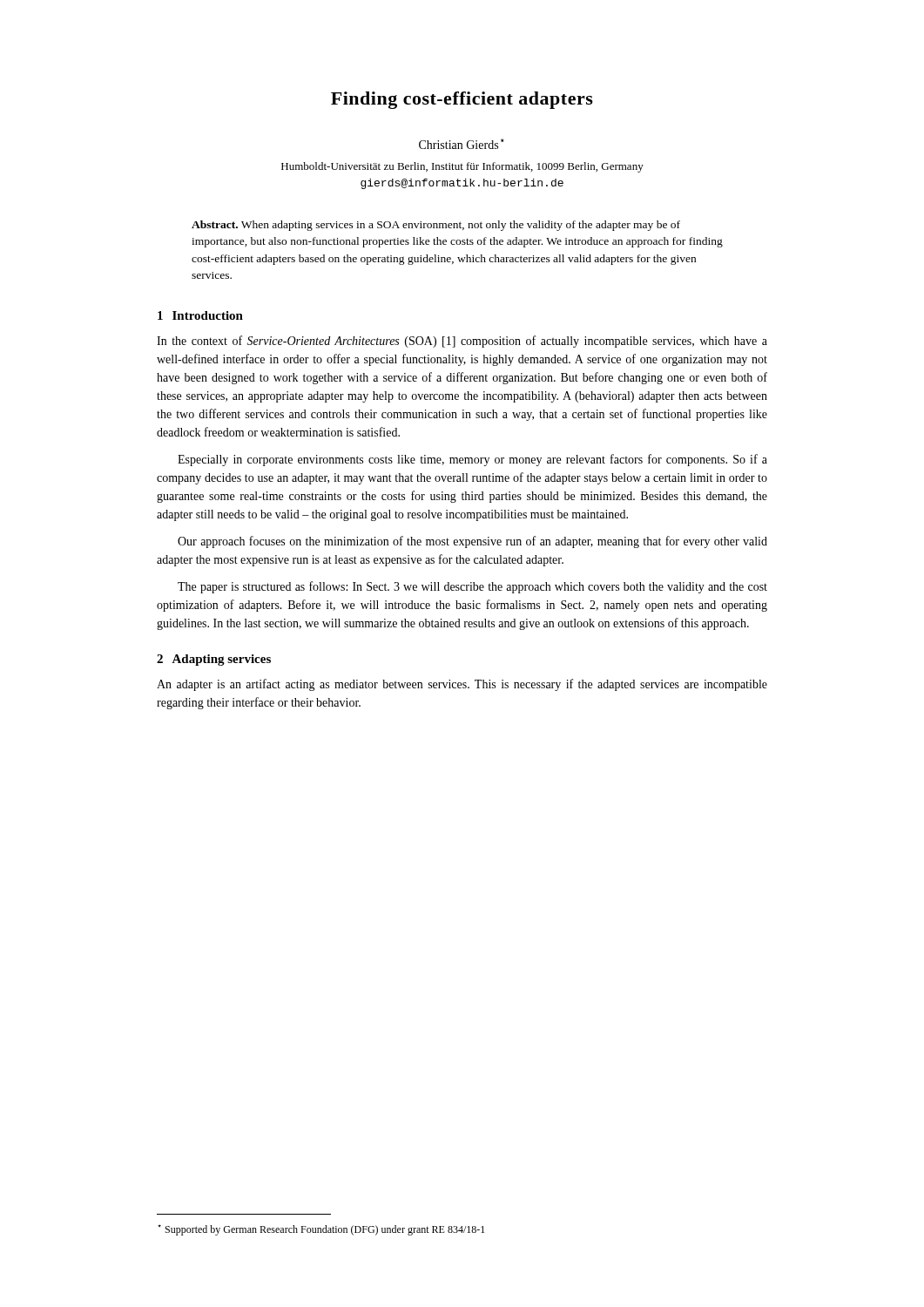Where is the passage that starts "Abstract. When adapting services in a SOA environment,"?
The height and width of the screenshot is (1307, 924).
click(457, 250)
